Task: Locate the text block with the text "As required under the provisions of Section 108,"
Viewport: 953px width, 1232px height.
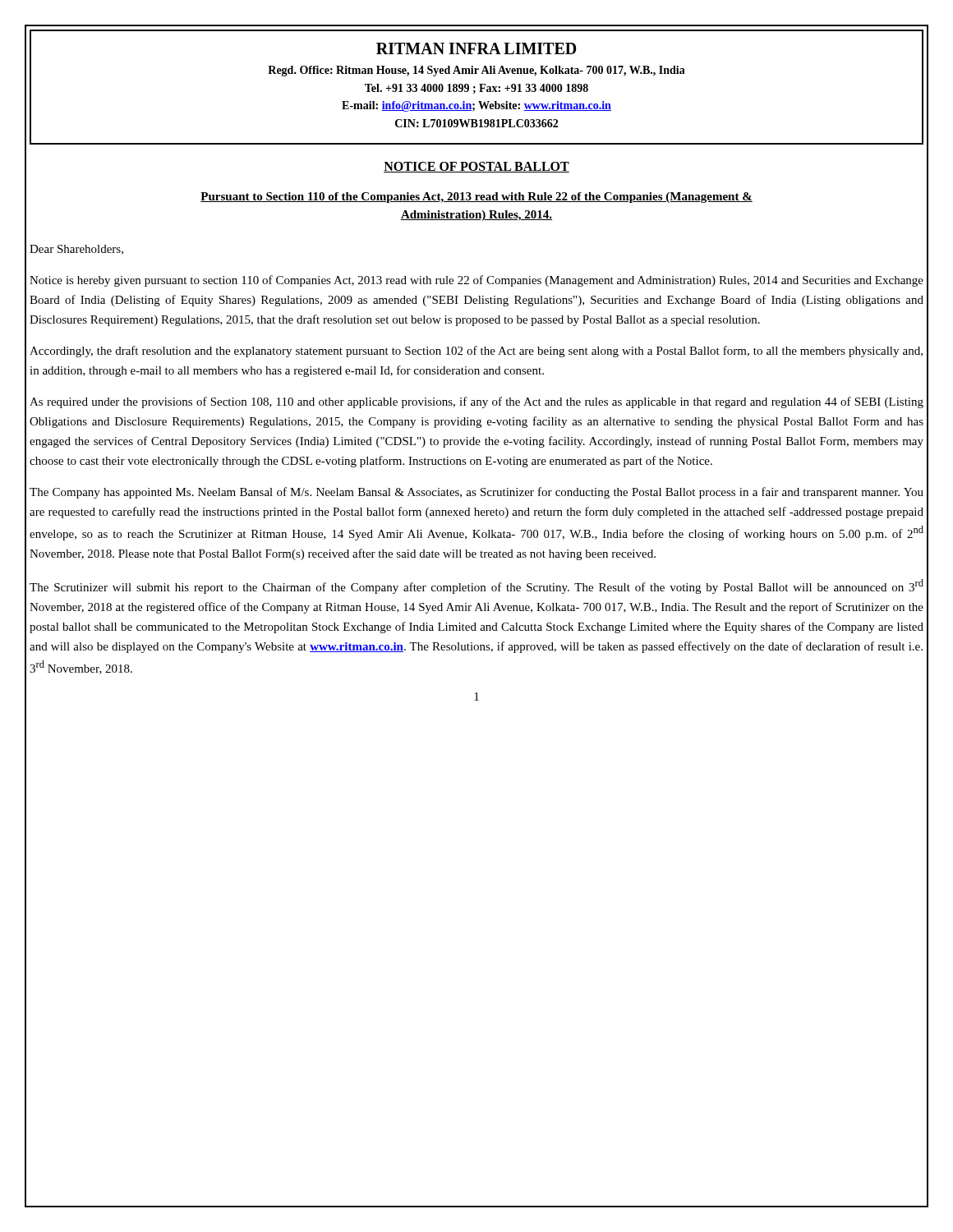Action: [476, 431]
